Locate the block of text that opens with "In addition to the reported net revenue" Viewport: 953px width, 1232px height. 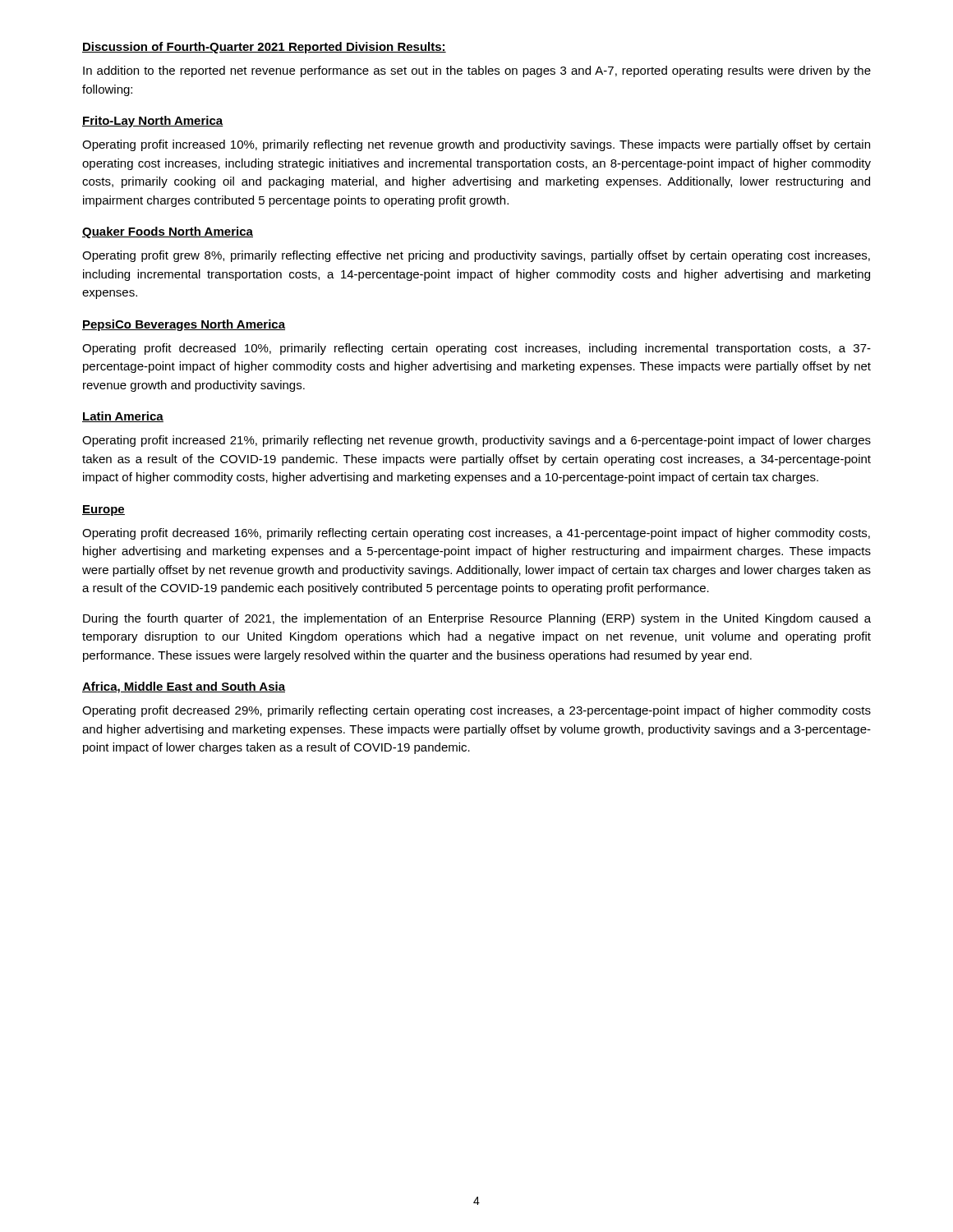pyautogui.click(x=476, y=79)
